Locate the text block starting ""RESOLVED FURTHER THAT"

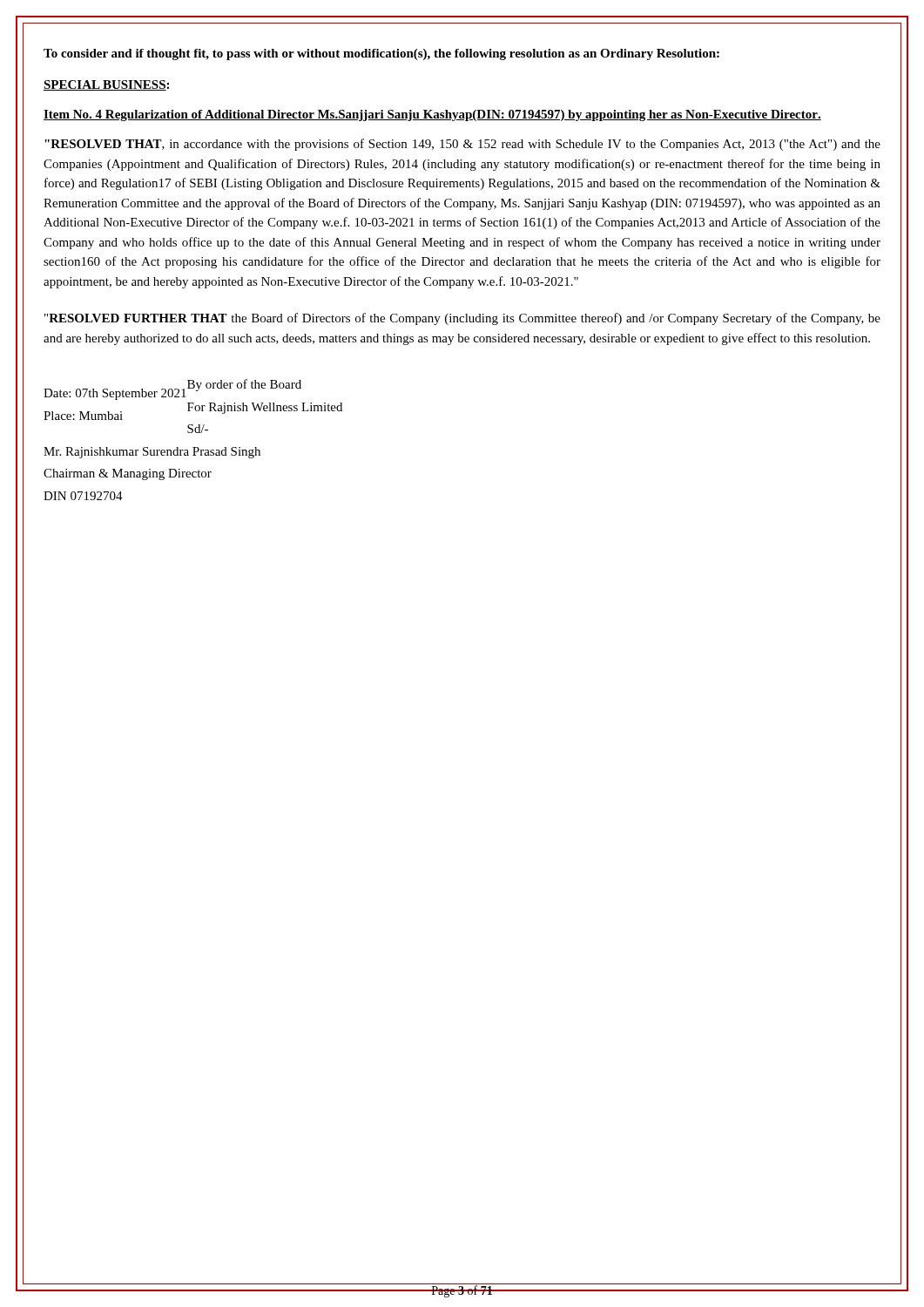[462, 328]
